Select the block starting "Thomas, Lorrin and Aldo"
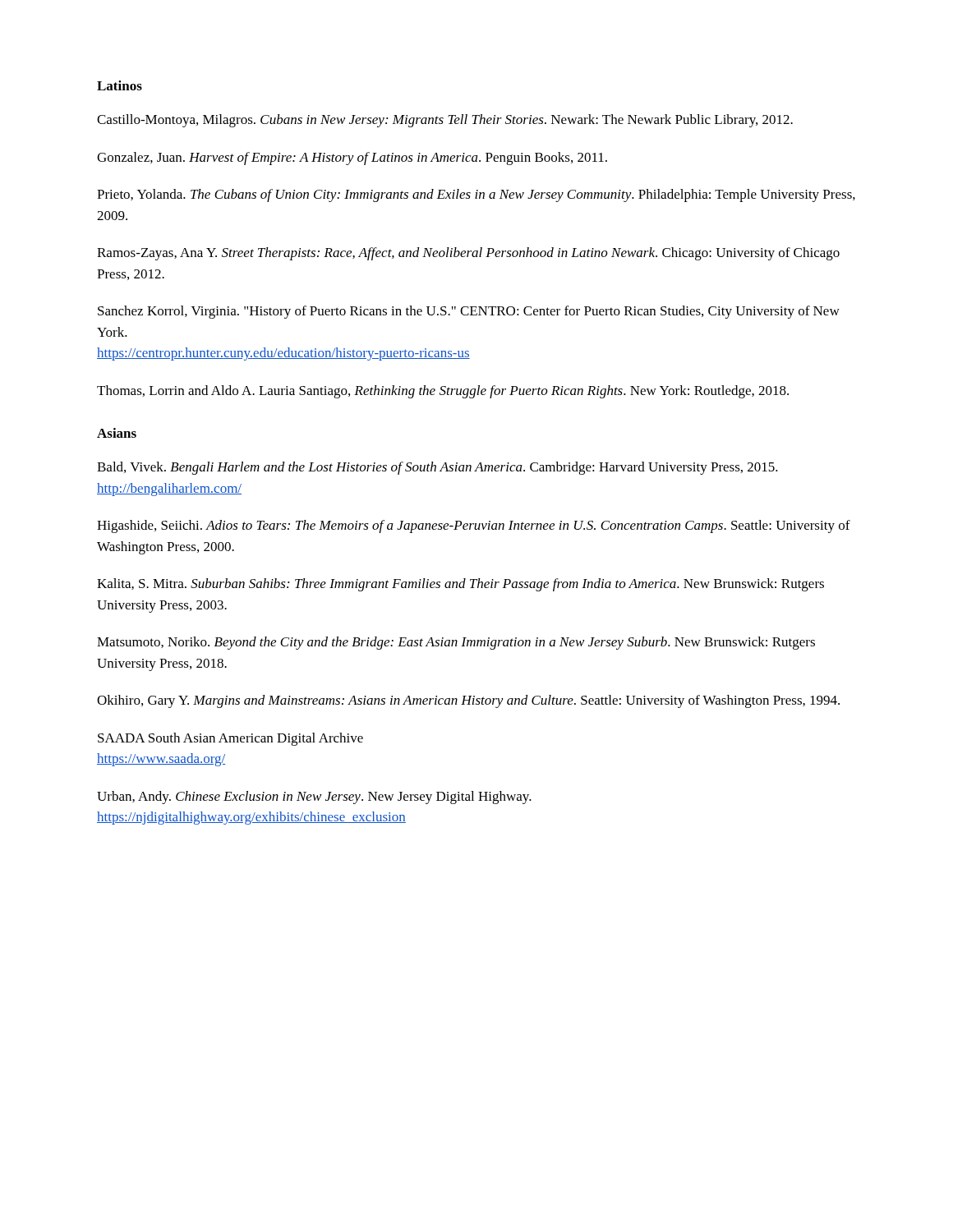Screen dimensions: 1232x953 pyautogui.click(x=443, y=390)
